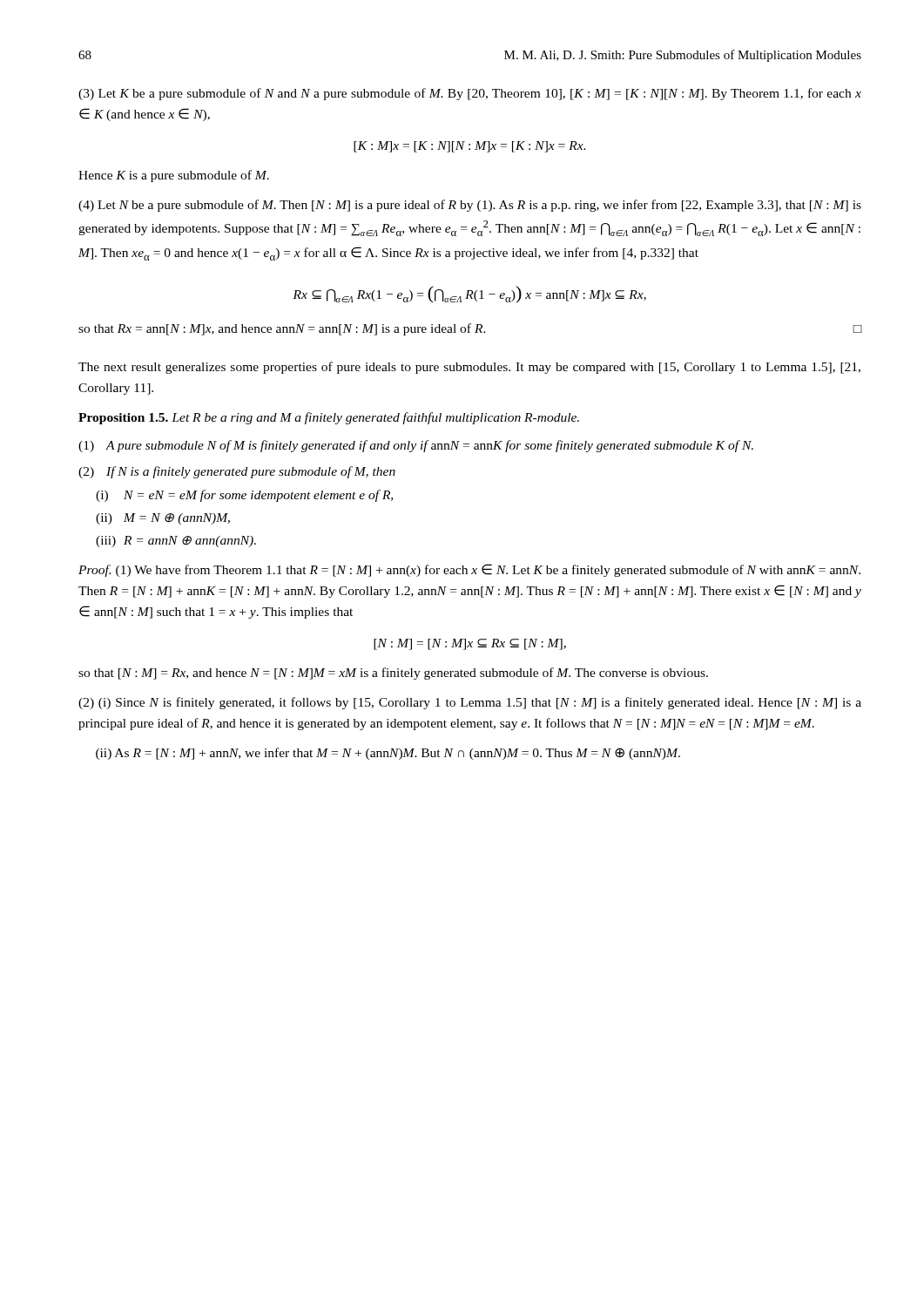Select the block starting "(2) If N is a"
This screenshot has height=1307, width=924.
237,472
